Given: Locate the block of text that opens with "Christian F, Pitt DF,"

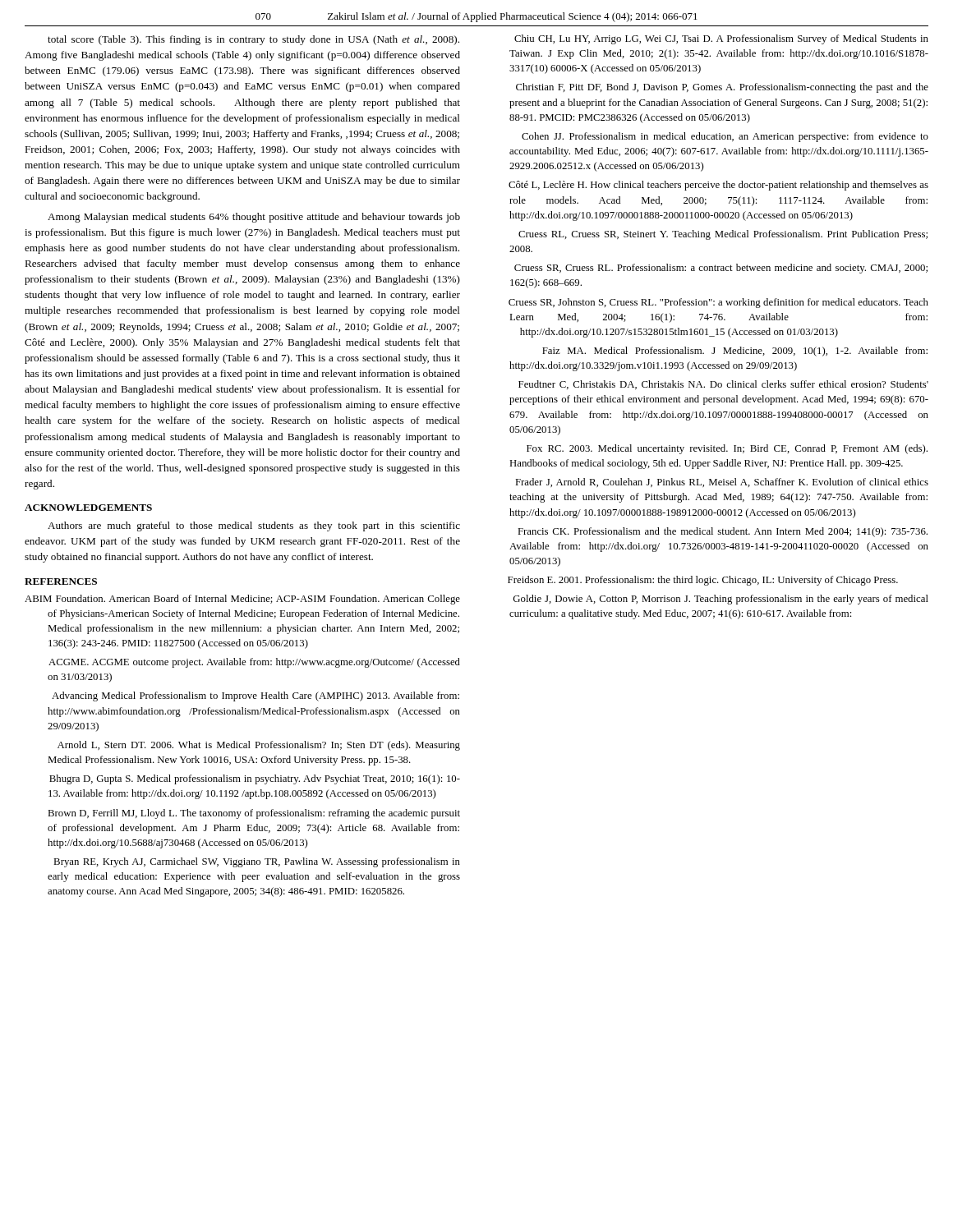Looking at the screenshot, I should click(707, 102).
